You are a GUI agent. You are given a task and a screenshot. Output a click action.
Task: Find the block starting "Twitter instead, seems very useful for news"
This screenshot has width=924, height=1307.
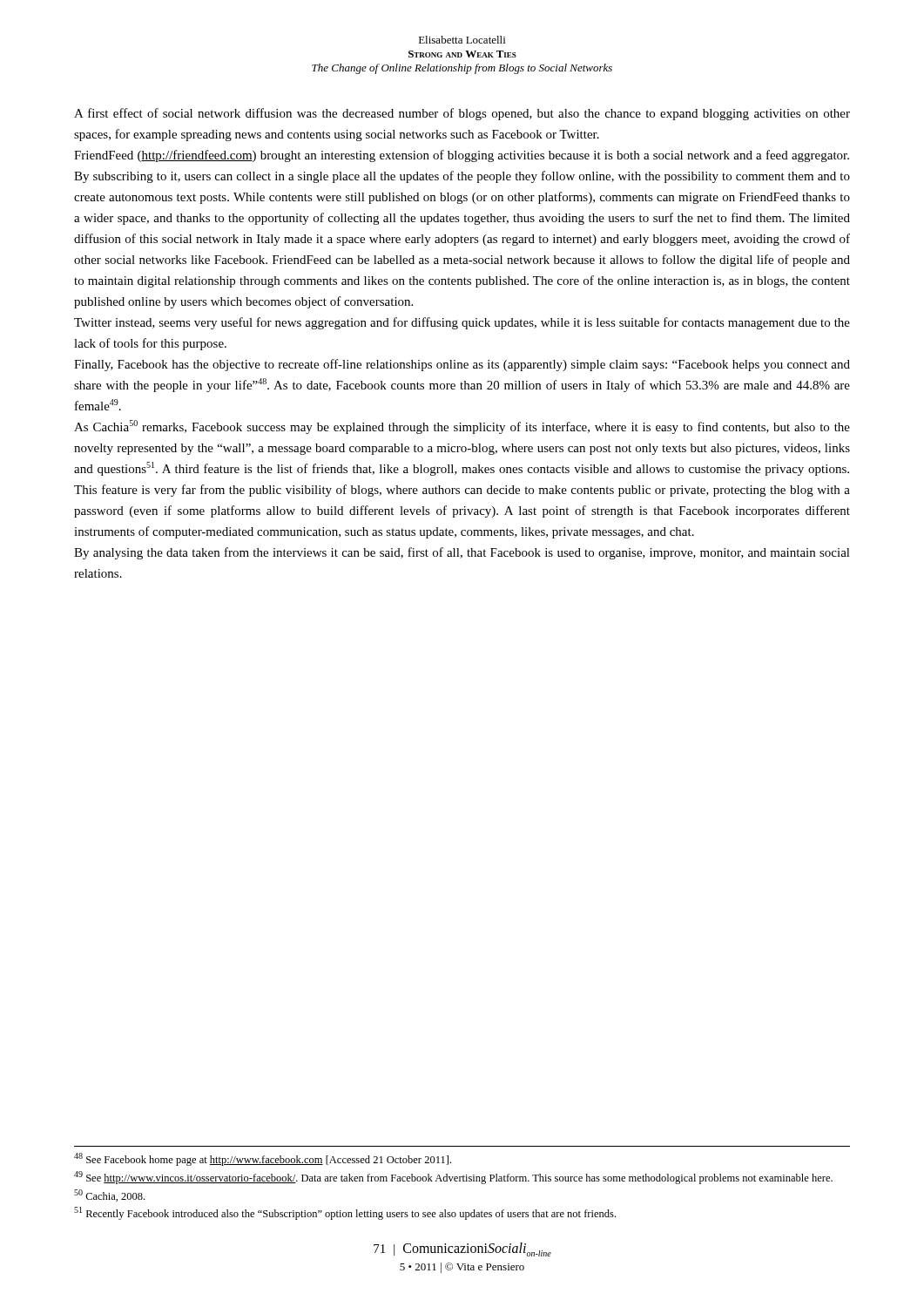462,333
